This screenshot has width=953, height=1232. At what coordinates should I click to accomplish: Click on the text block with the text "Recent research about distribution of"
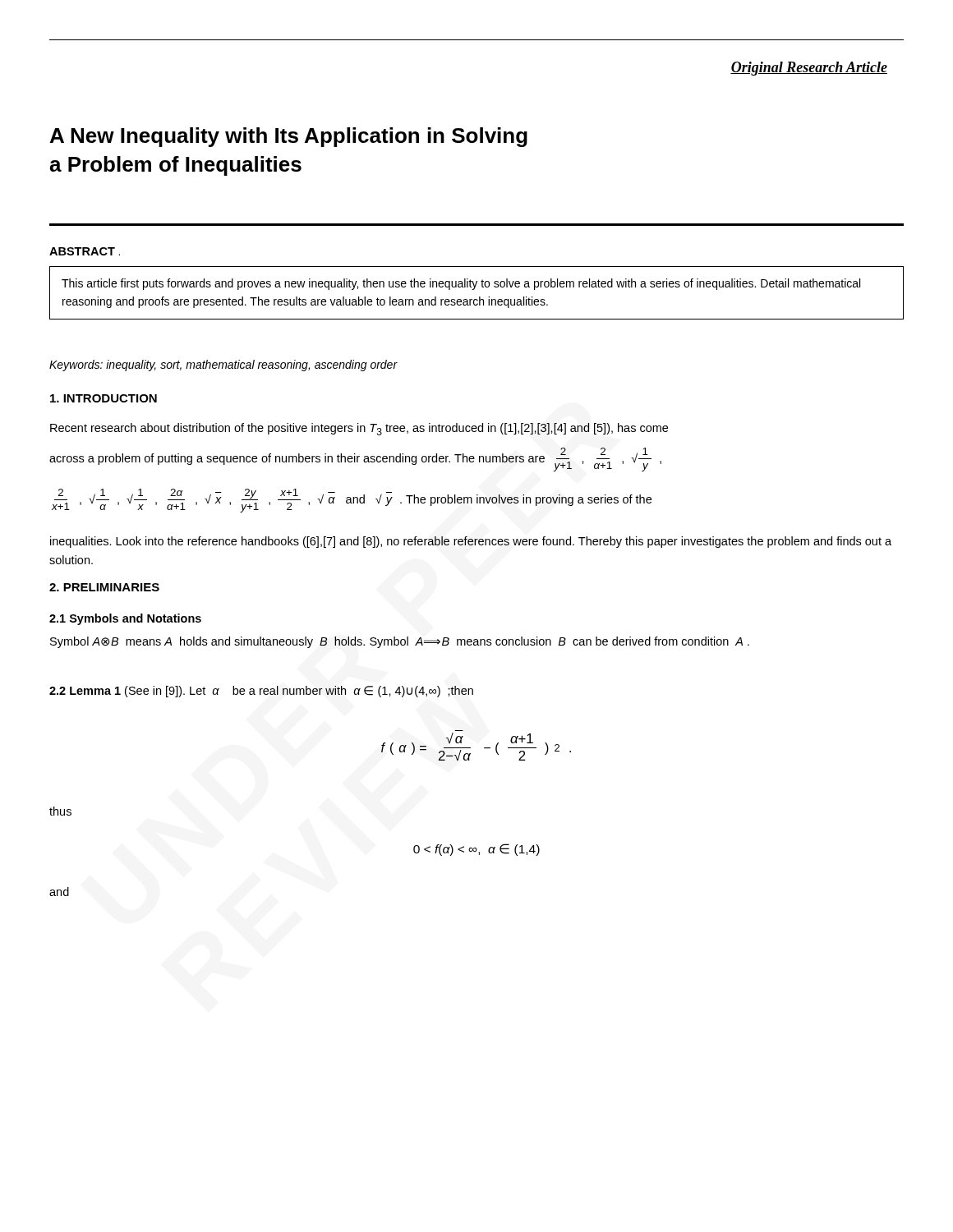(x=359, y=430)
